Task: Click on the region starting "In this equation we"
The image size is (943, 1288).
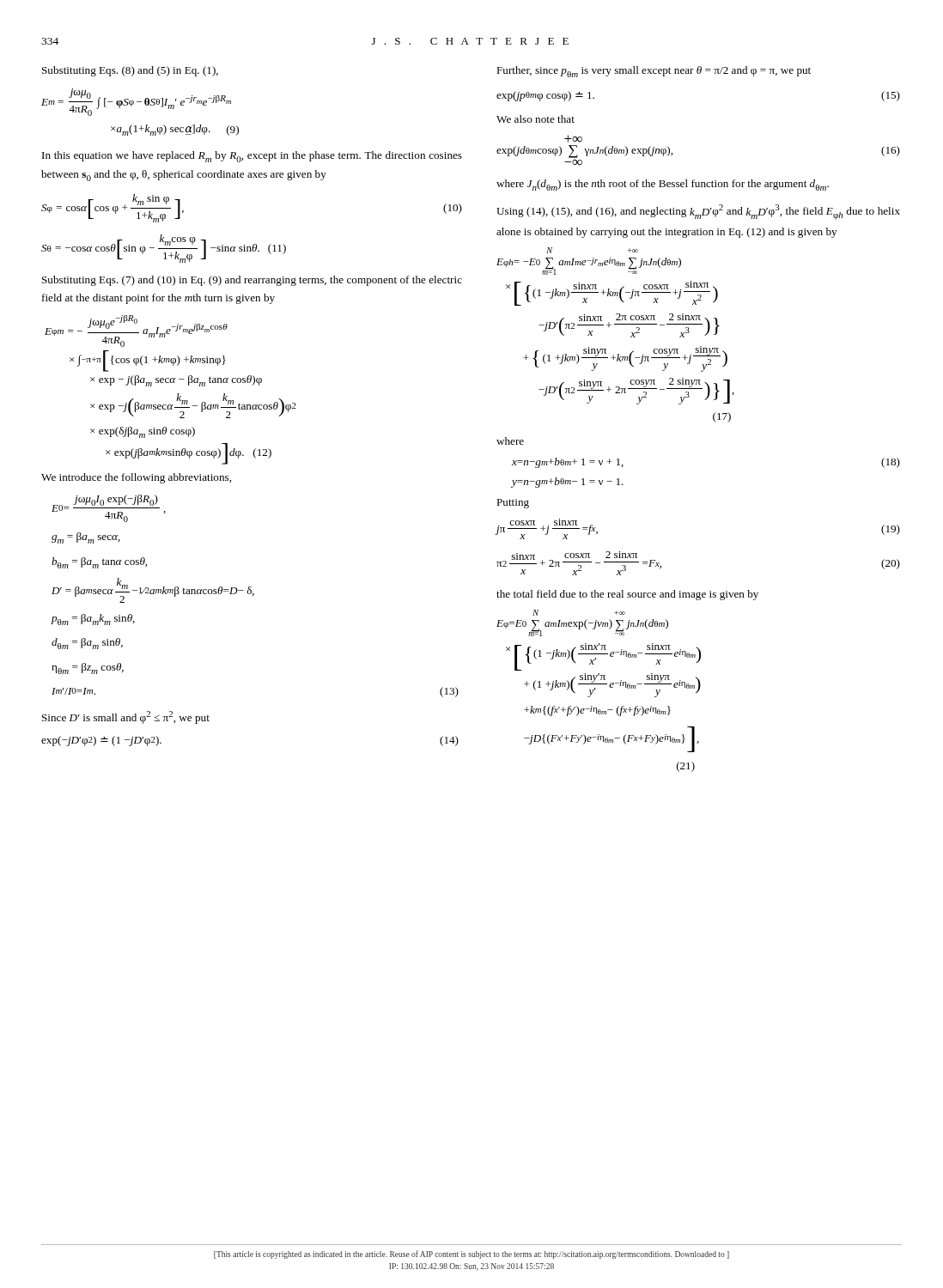Action: [252, 166]
